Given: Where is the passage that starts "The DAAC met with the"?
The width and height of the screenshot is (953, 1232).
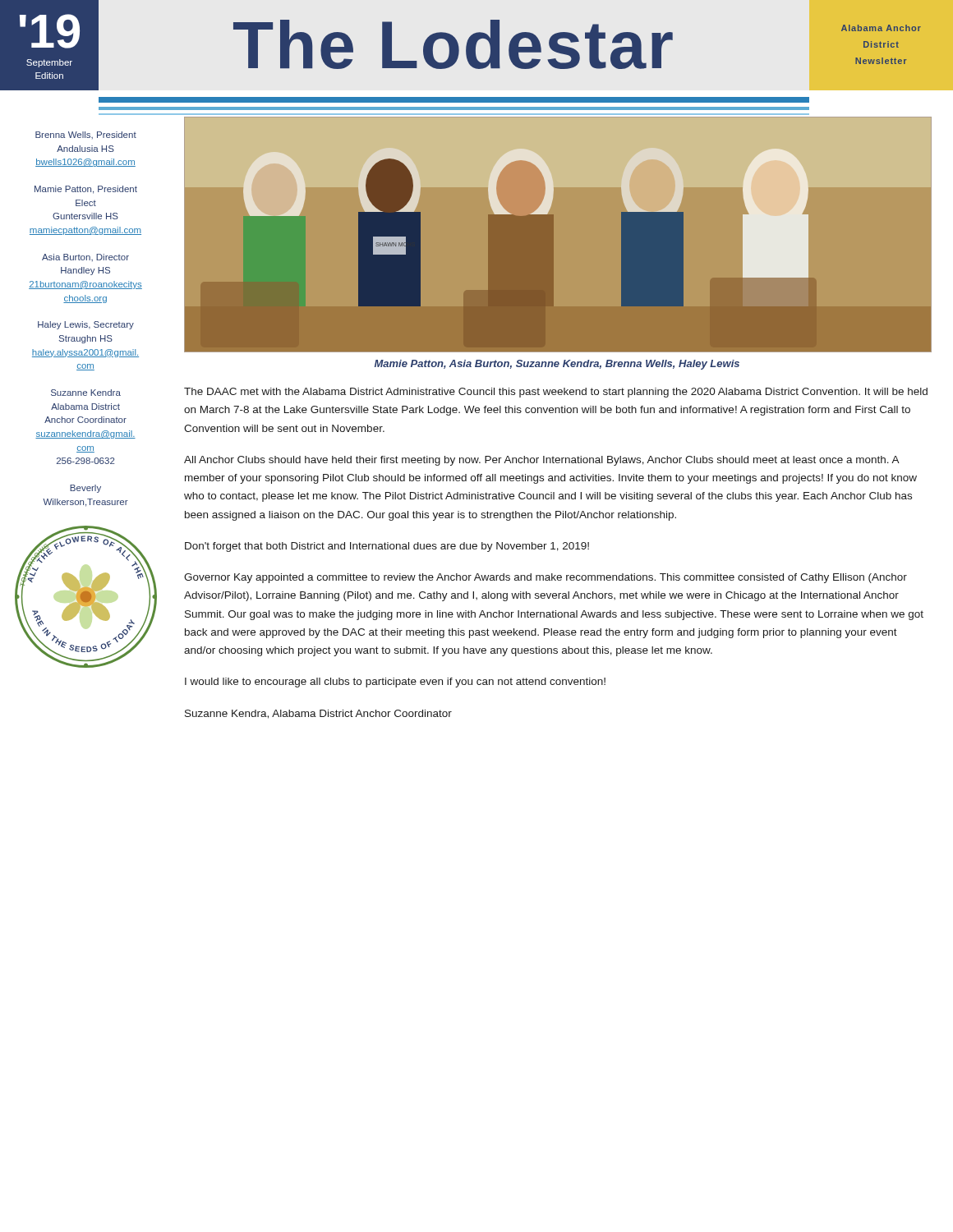Looking at the screenshot, I should pos(556,410).
